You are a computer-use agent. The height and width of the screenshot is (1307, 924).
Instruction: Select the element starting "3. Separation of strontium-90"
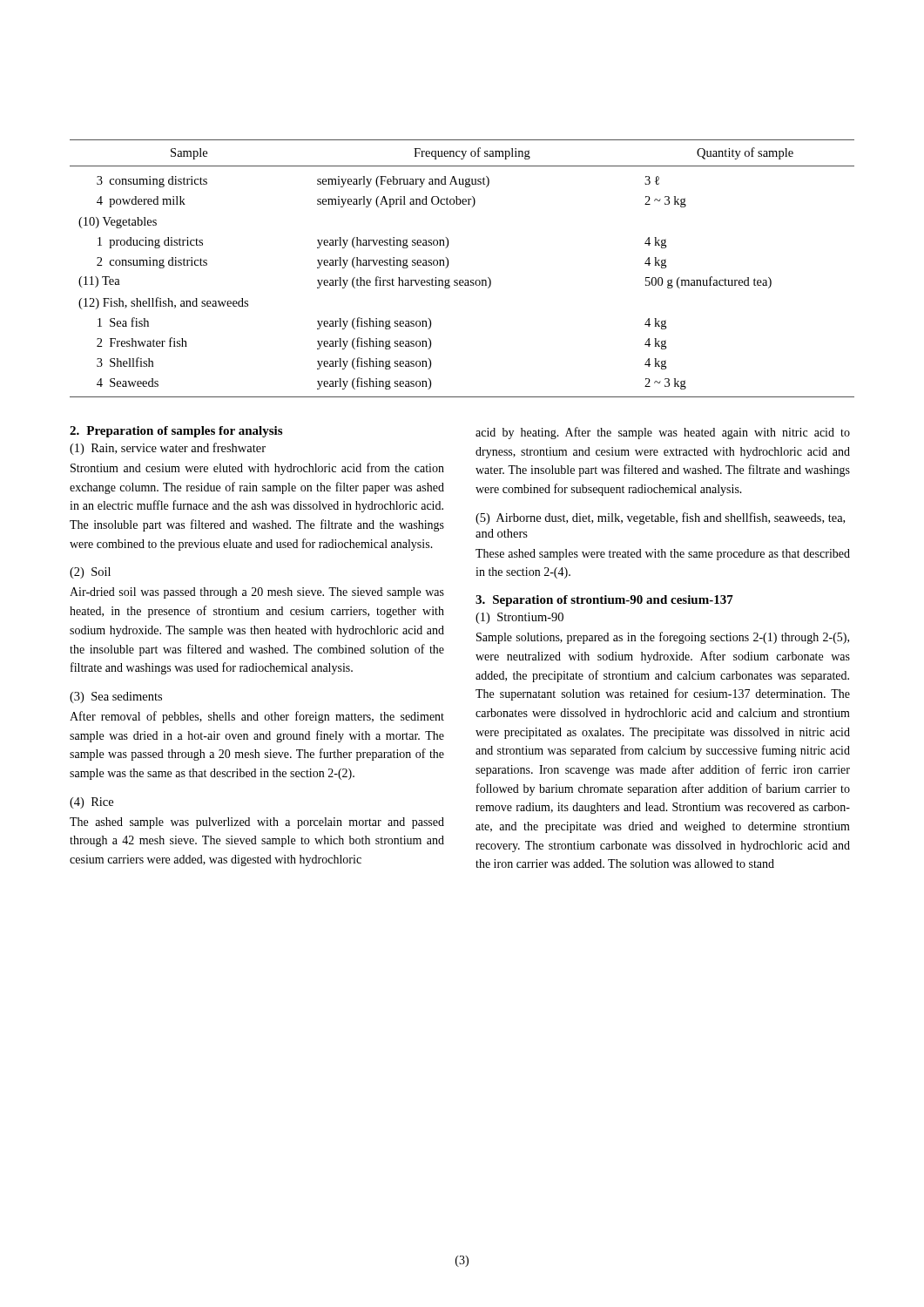[x=604, y=600]
